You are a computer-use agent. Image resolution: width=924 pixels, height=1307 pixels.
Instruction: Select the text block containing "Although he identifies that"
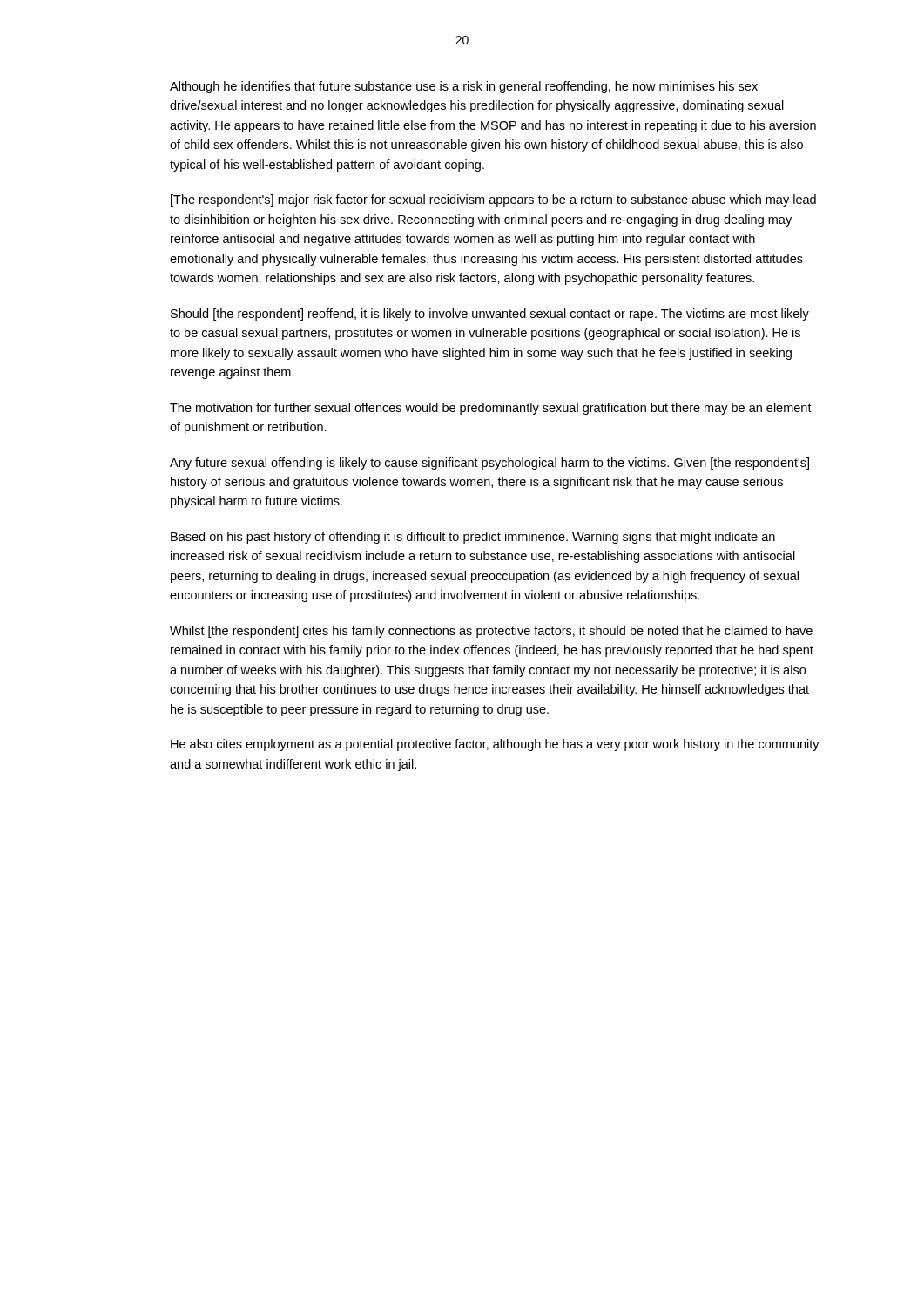pos(493,125)
